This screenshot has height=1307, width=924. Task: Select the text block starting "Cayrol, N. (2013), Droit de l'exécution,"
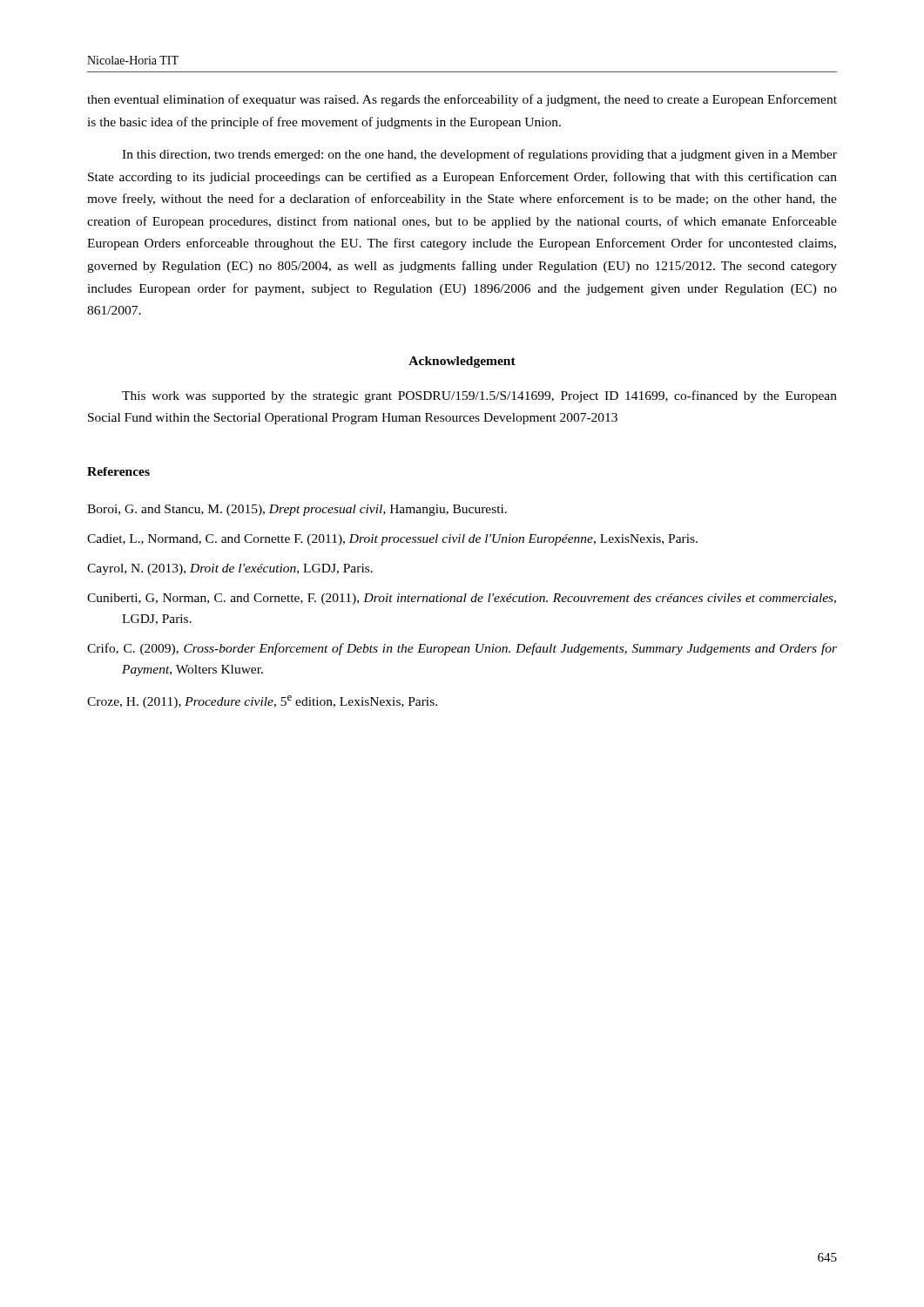point(230,567)
